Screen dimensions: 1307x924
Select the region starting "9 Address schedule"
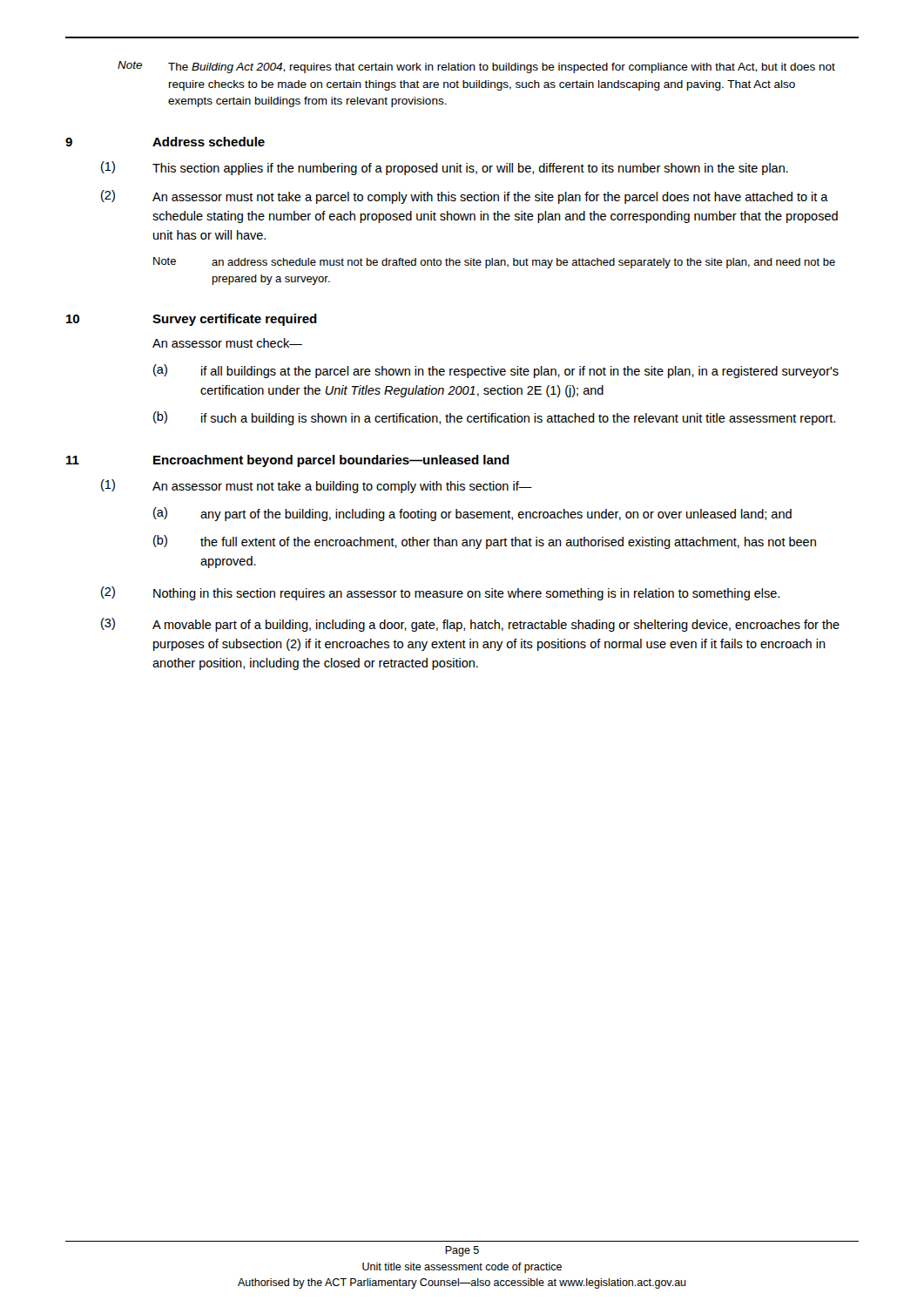(165, 141)
